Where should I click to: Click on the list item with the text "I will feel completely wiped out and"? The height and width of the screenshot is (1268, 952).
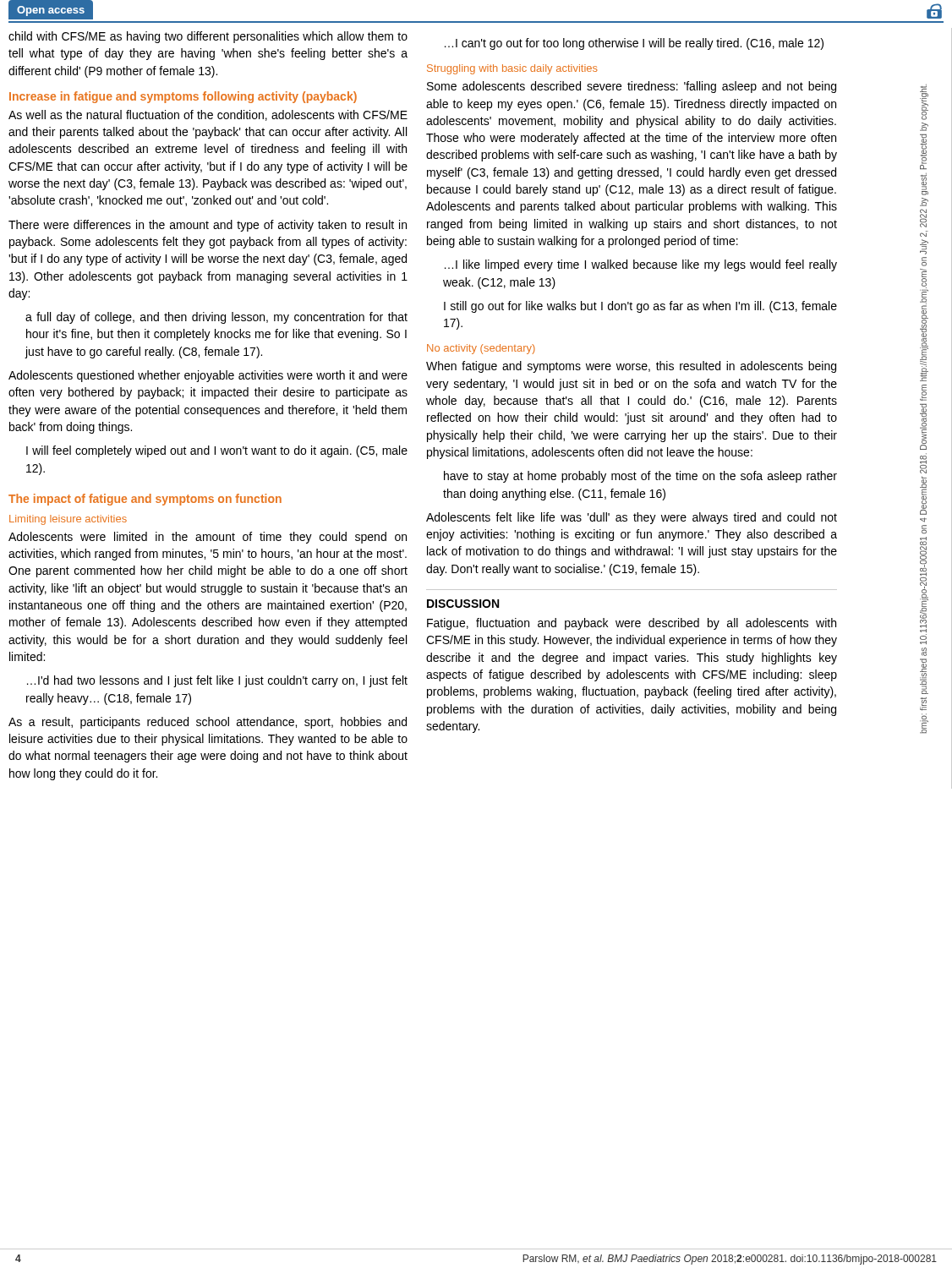point(216,459)
